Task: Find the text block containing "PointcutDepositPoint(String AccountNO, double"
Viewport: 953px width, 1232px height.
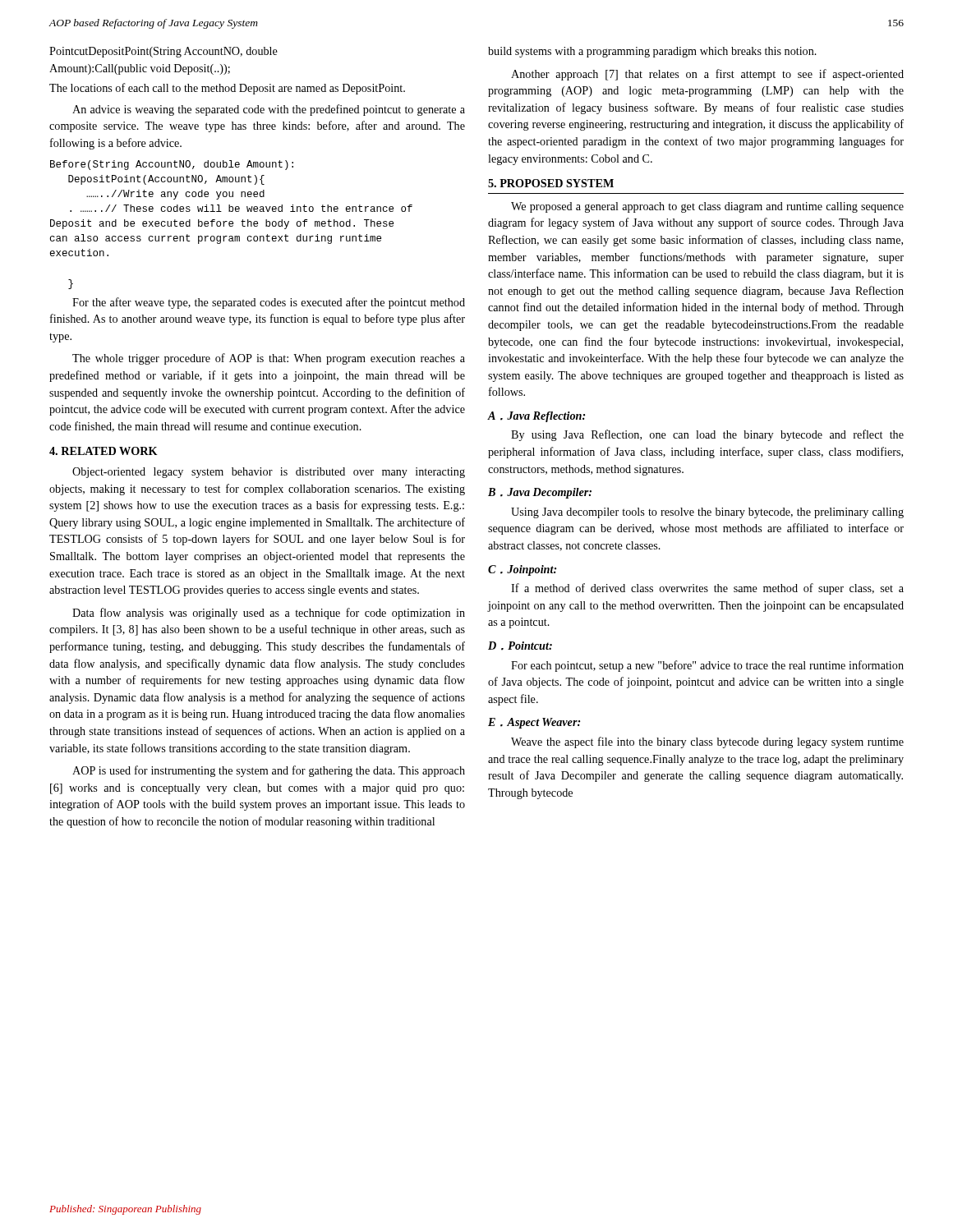Action: tap(257, 97)
